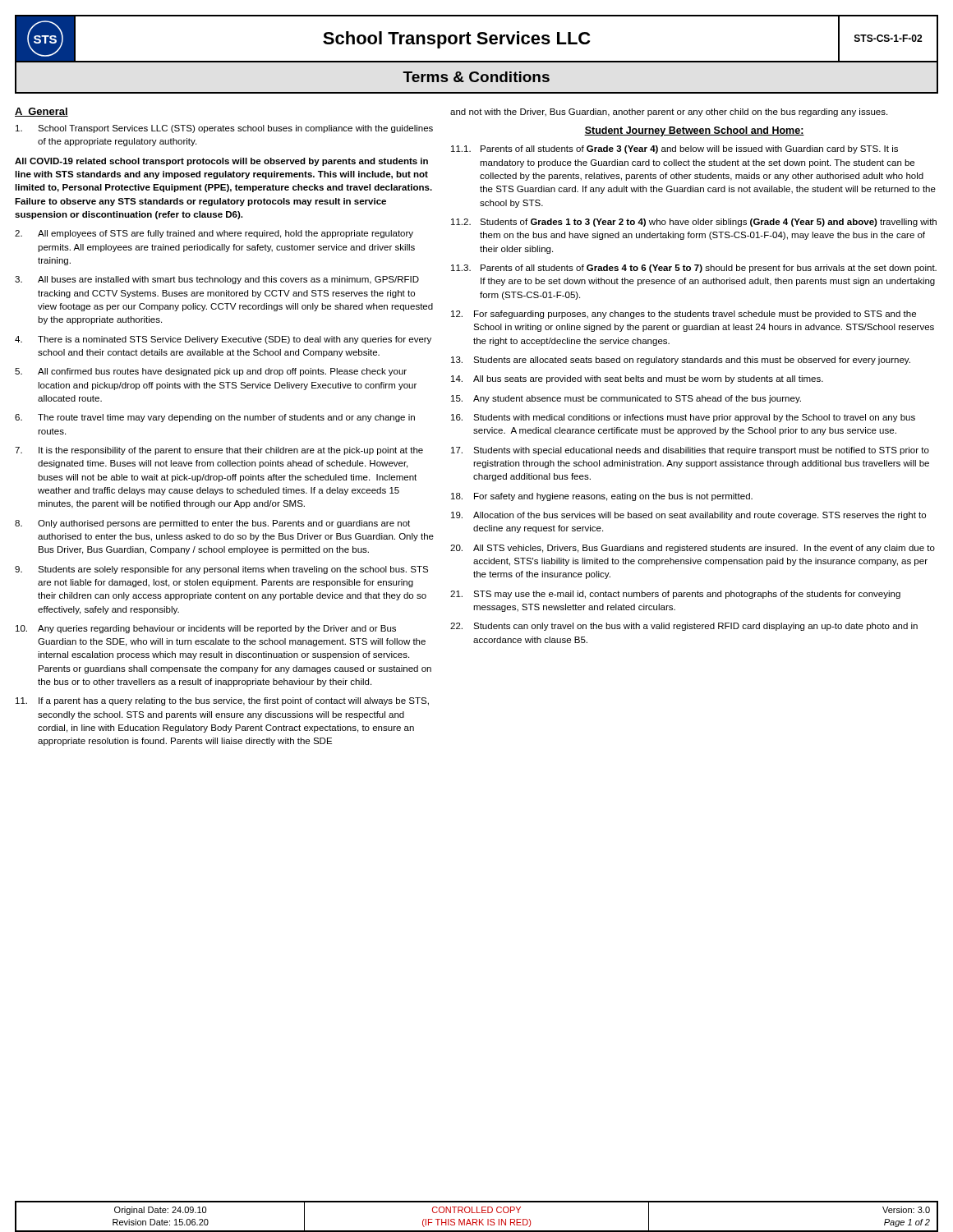Locate the block of text that opens with "9. Students are solely"
This screenshot has height=1232, width=953.
coord(224,589)
